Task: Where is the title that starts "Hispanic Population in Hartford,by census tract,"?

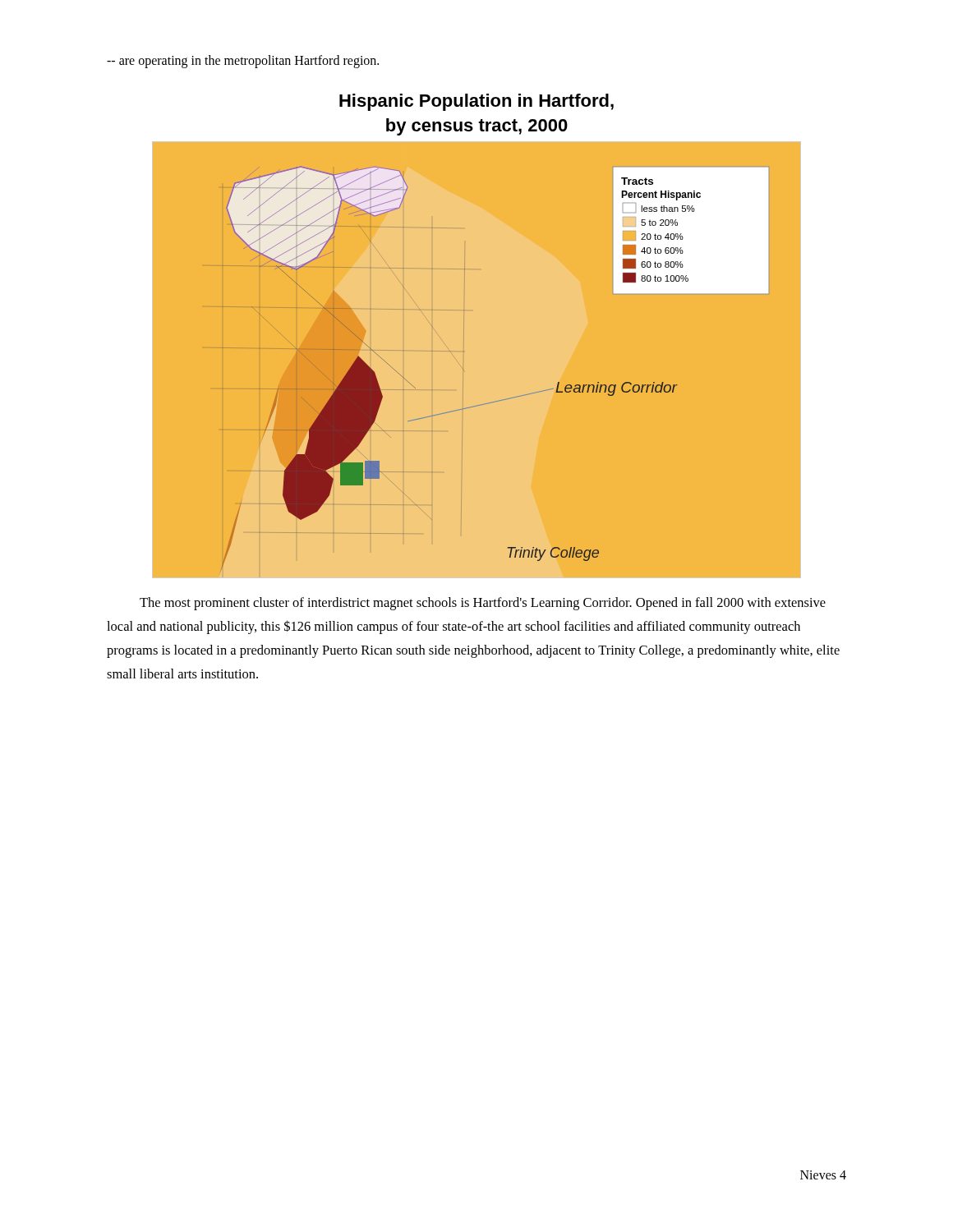Action: [x=476, y=113]
